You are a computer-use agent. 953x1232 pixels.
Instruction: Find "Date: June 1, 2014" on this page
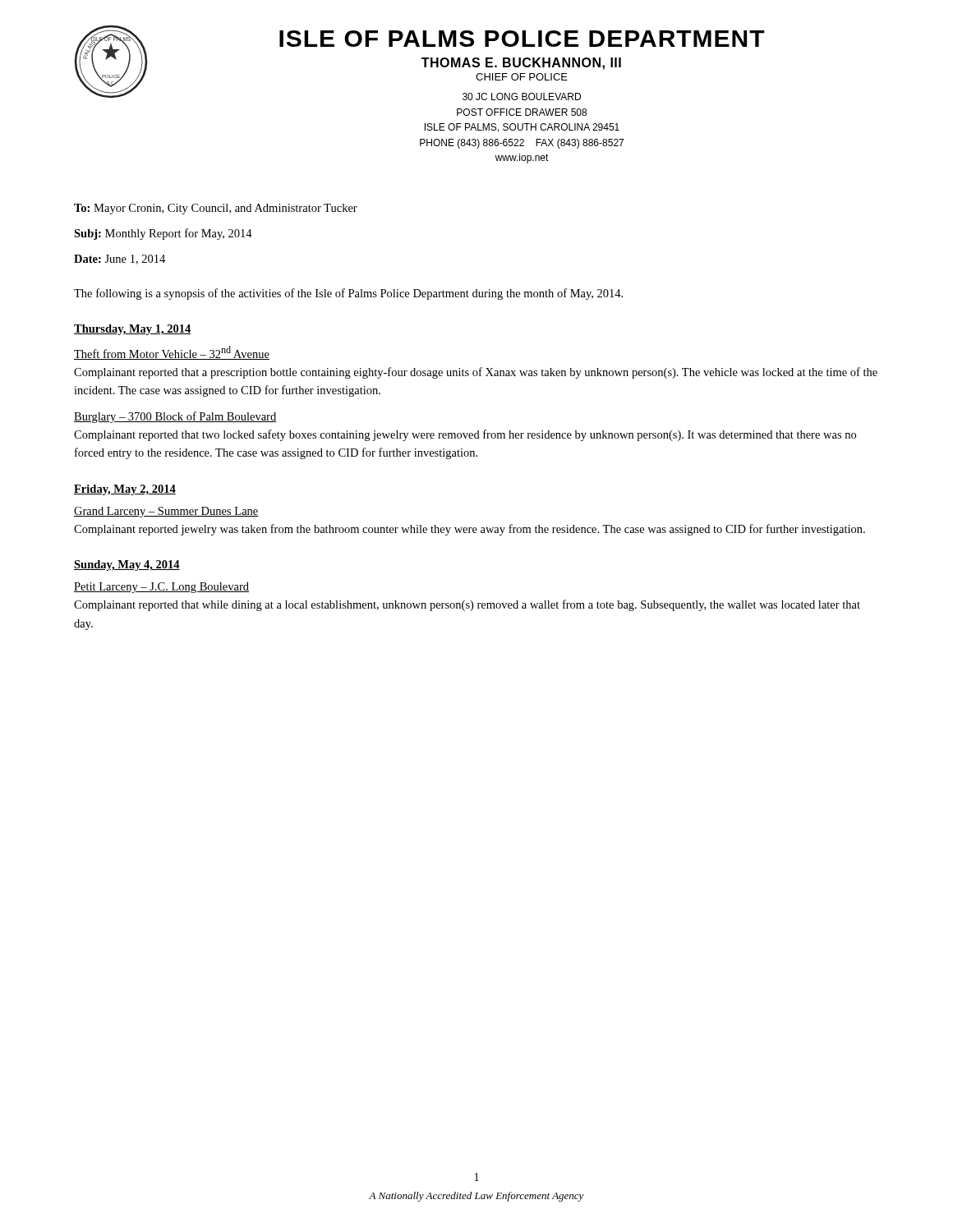pyautogui.click(x=120, y=259)
